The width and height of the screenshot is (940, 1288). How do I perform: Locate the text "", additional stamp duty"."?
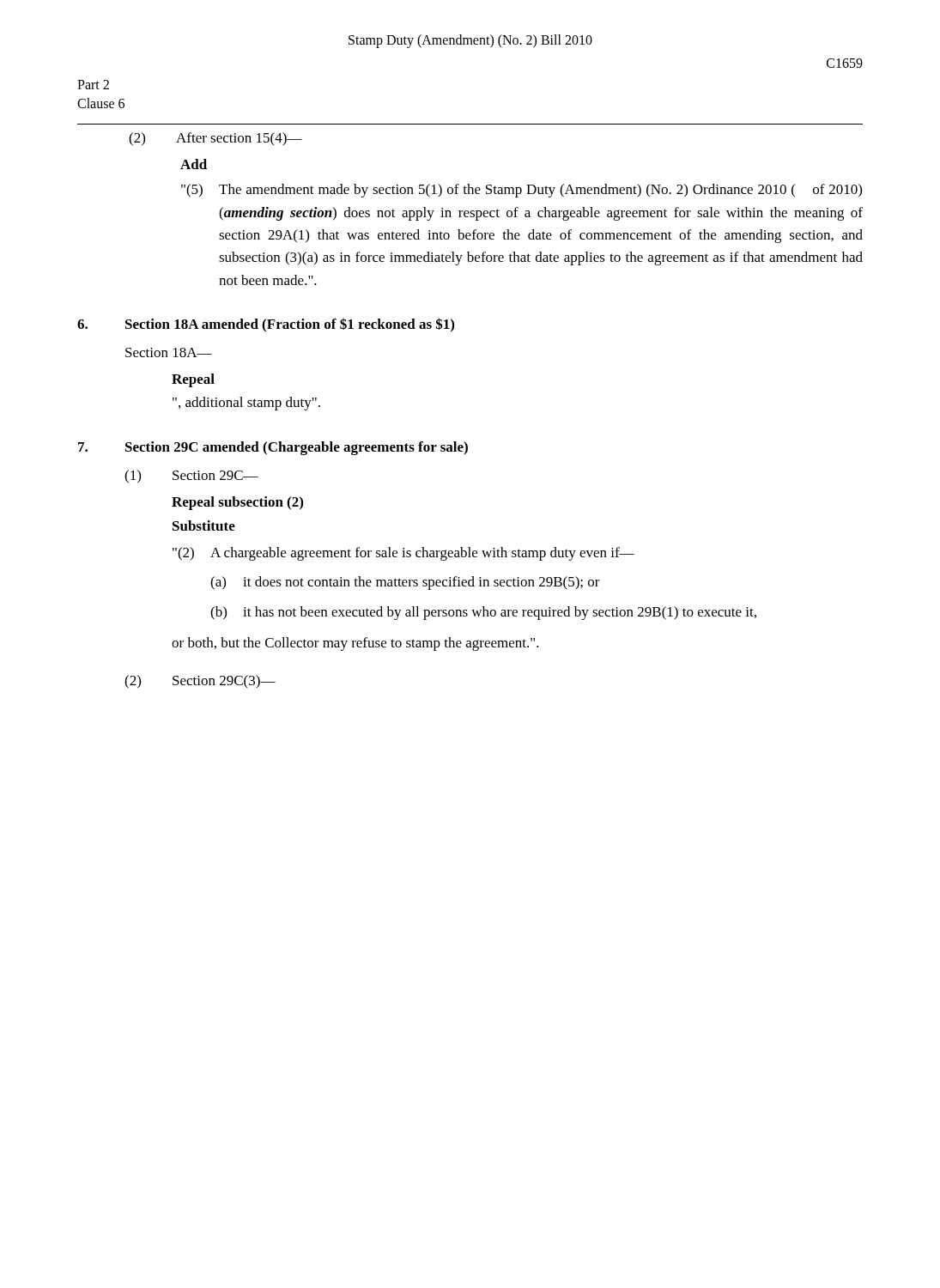246,404
